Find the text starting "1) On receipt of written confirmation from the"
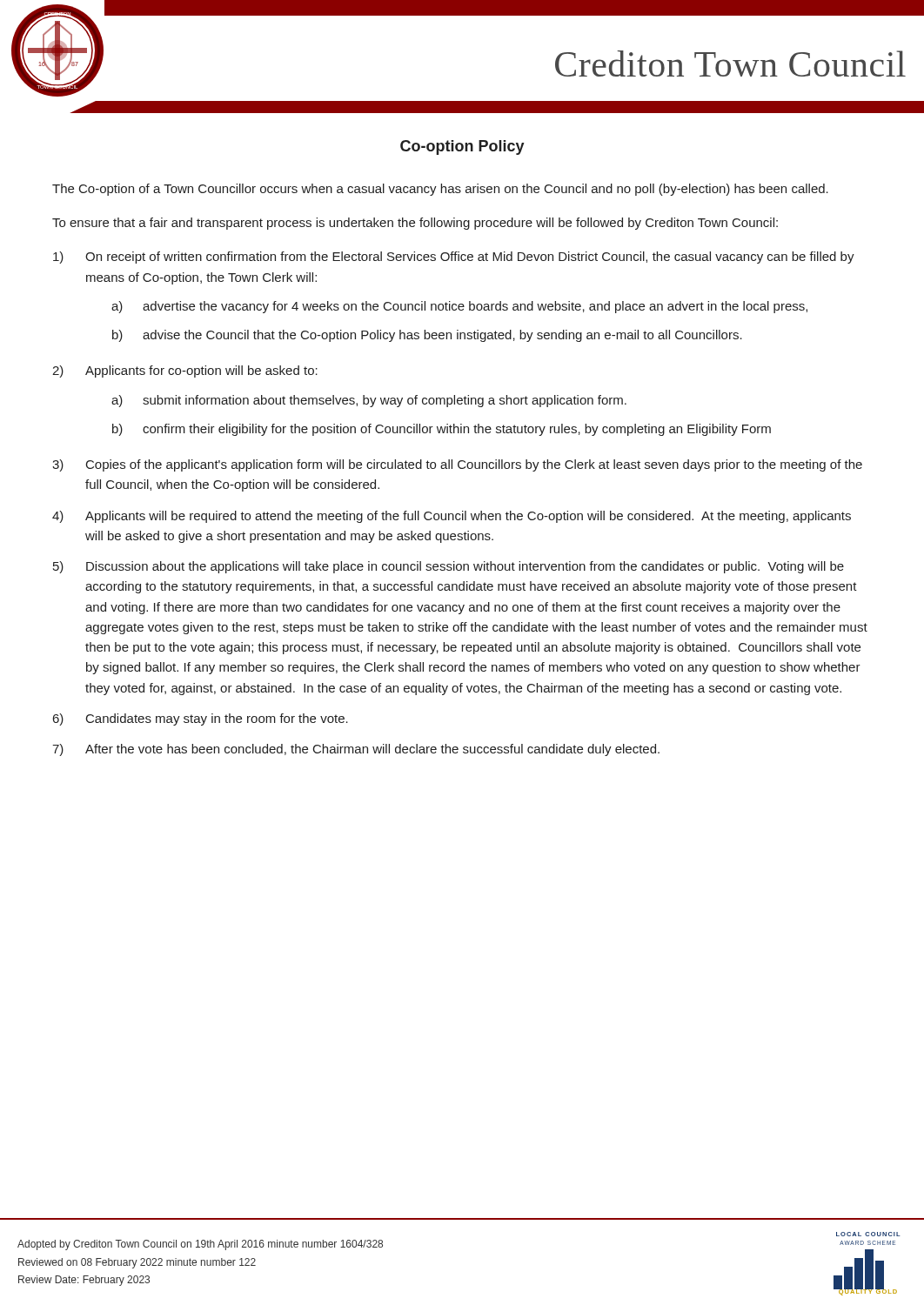Screen dimensions: 1305x924 [462, 300]
